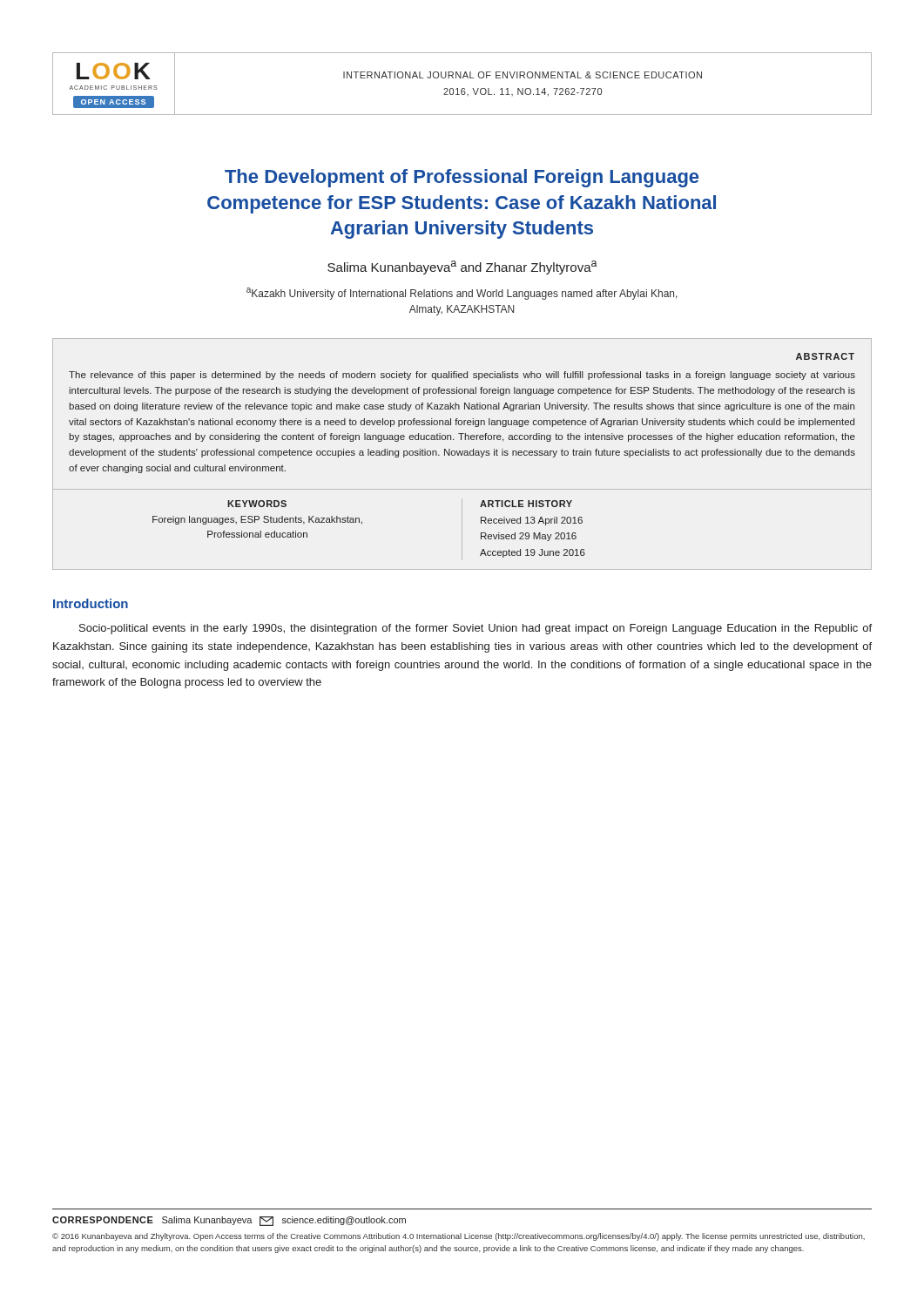This screenshot has width=924, height=1307.
Task: Click the passage that begins "Salima Kunanbayevaa and"
Action: (462, 266)
